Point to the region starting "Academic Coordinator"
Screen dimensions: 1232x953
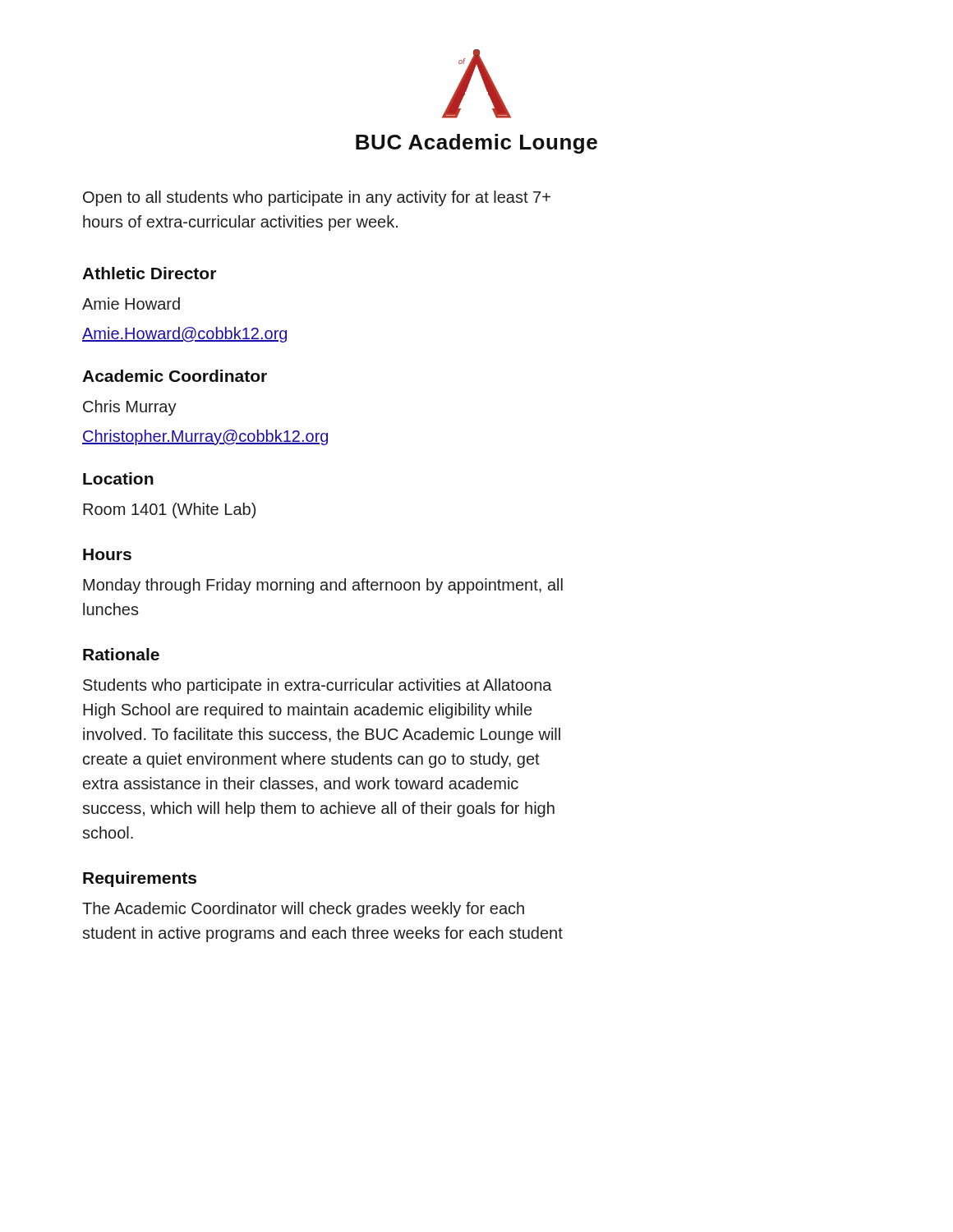[x=175, y=376]
